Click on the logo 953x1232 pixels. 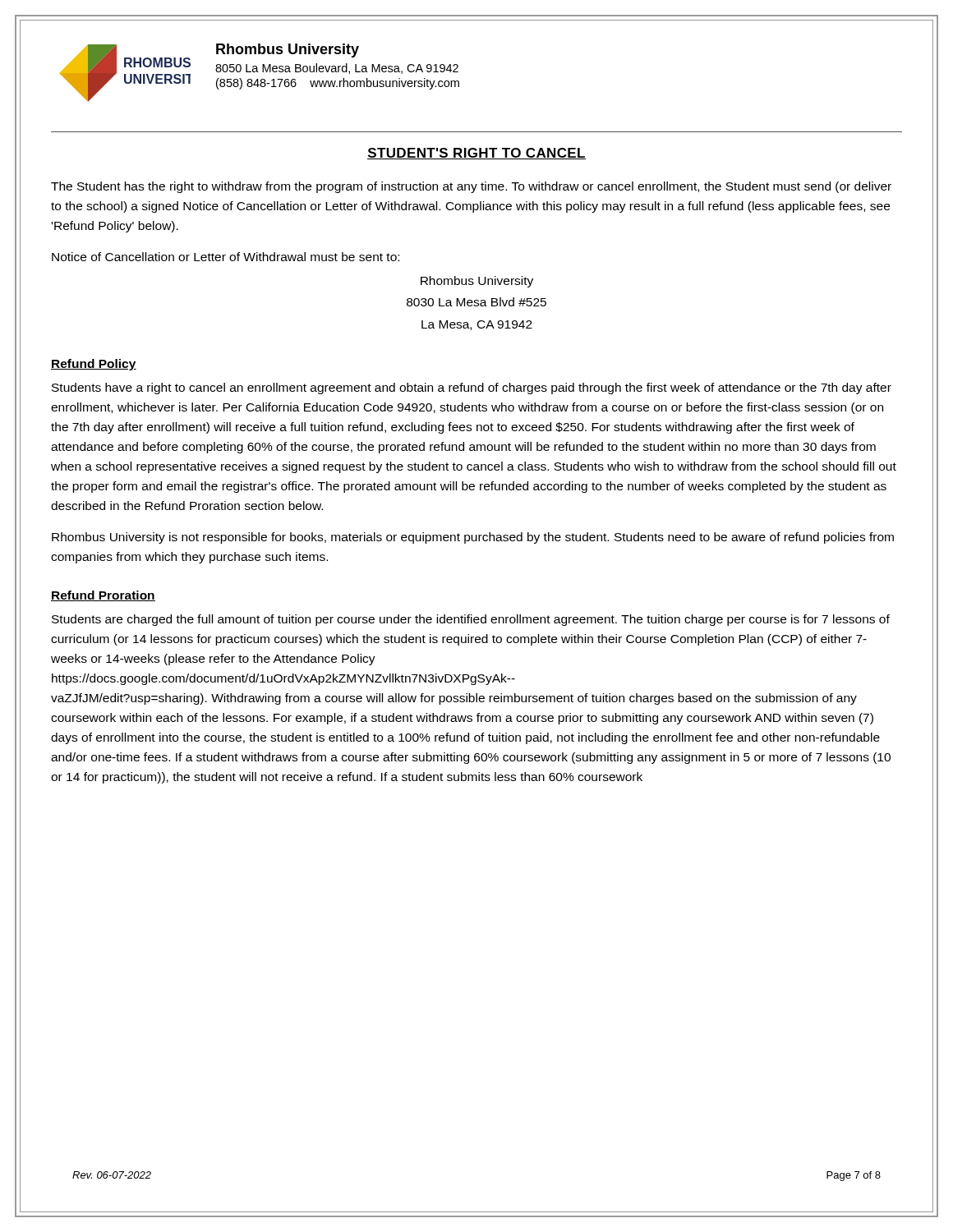(x=121, y=75)
